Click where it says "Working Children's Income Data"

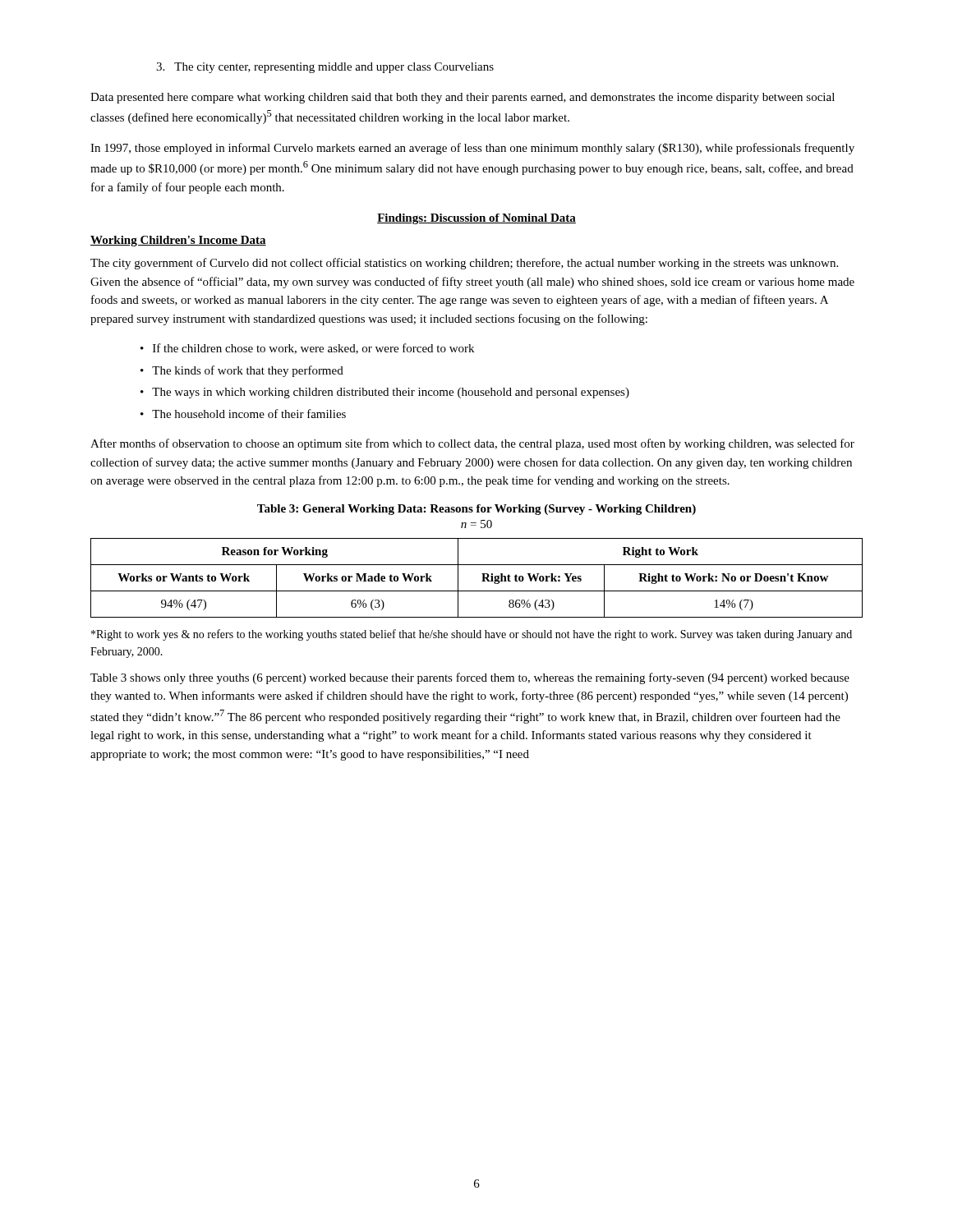point(178,240)
